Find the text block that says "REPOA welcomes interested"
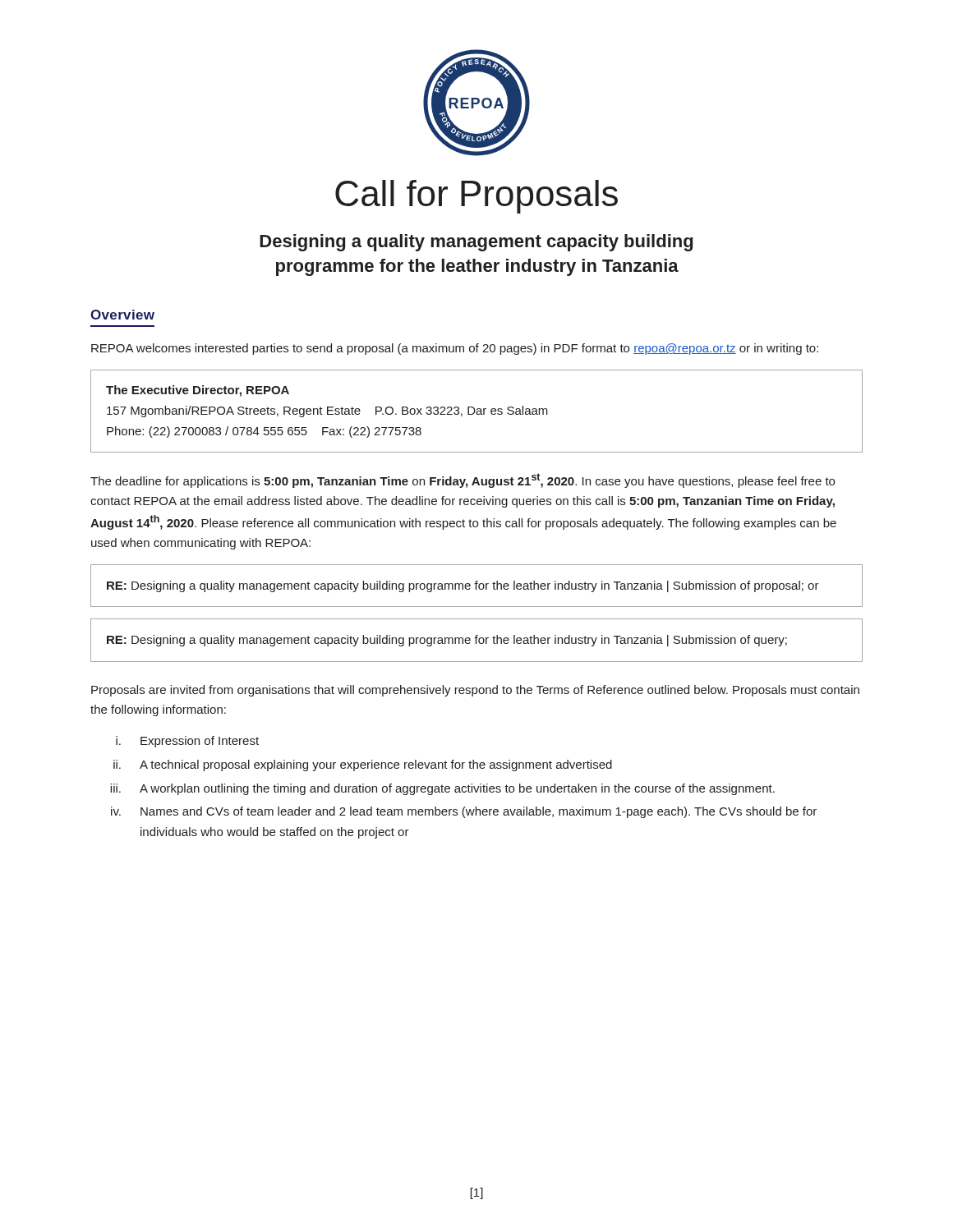 click(455, 348)
